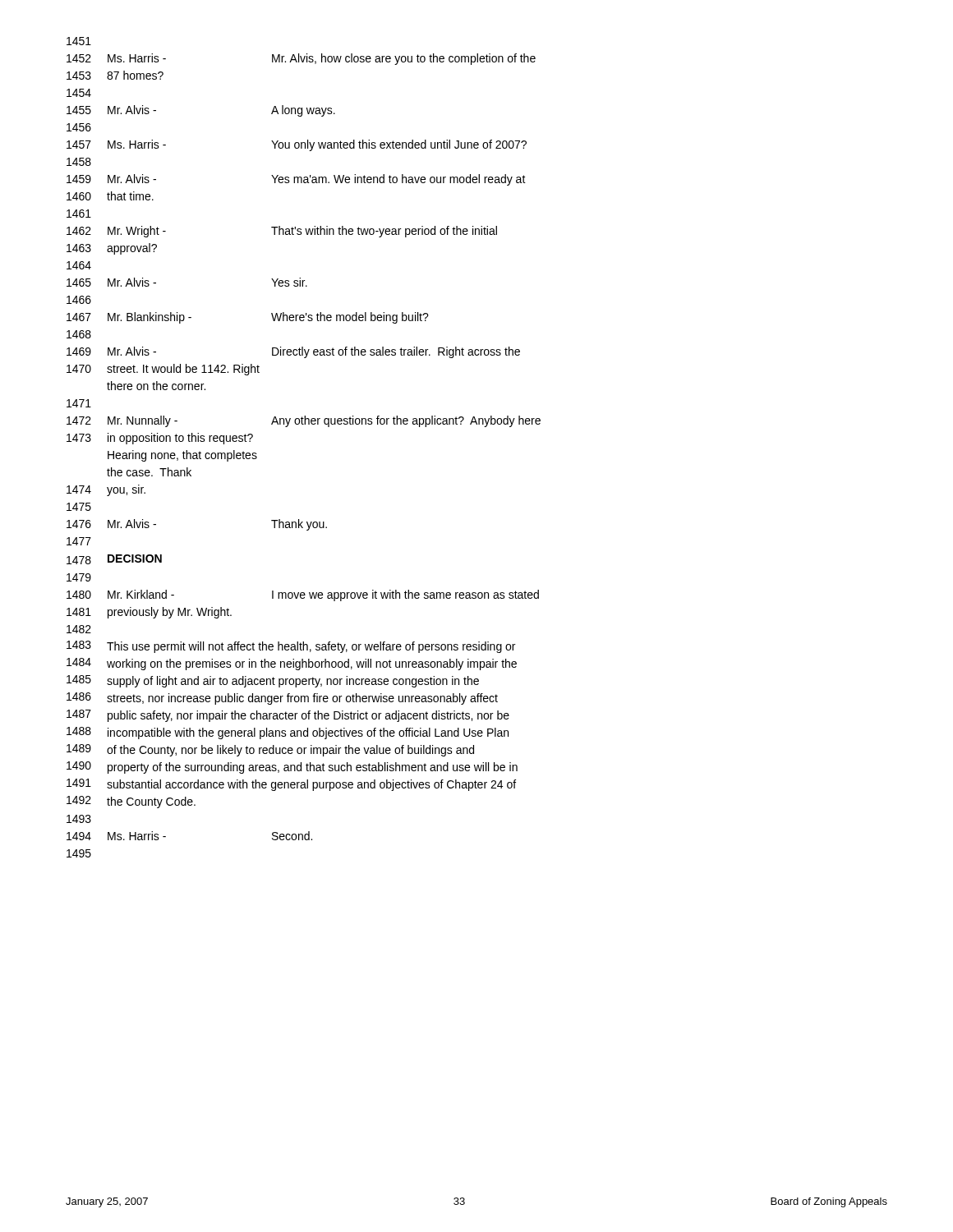Find the text that reads "1474 you, sir."

click(106, 490)
